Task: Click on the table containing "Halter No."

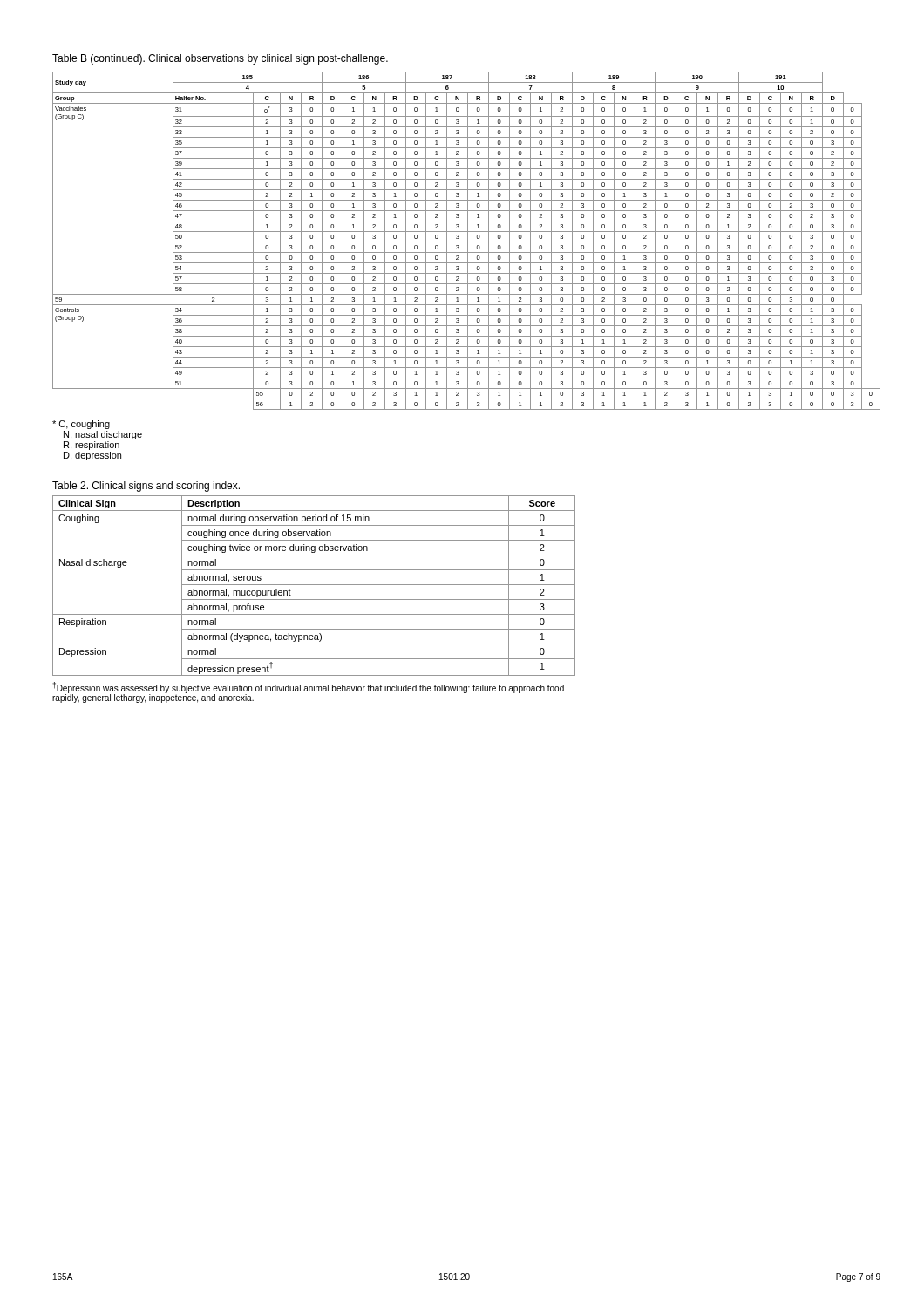Action: [x=466, y=240]
